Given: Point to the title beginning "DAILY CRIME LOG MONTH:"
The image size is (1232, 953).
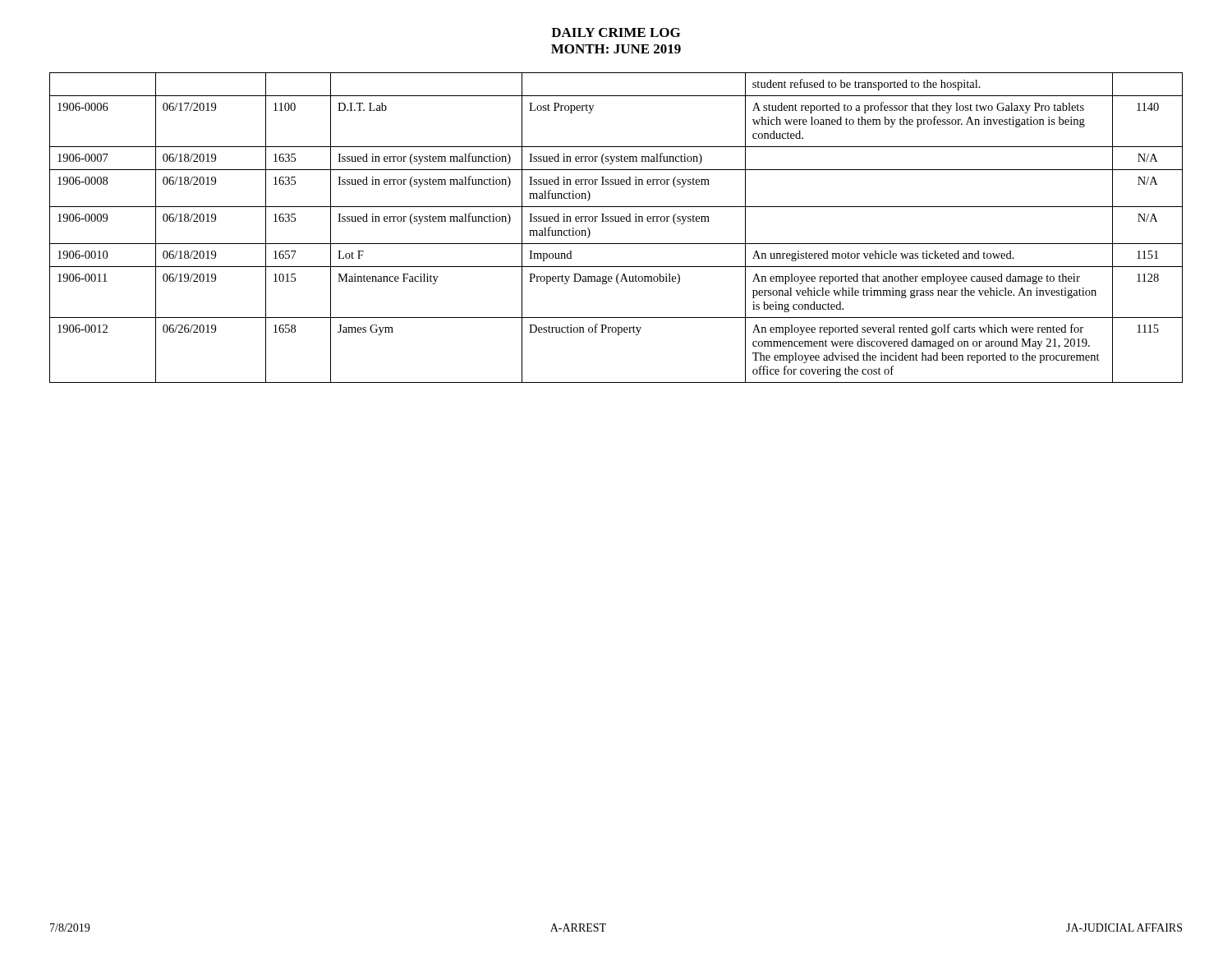Looking at the screenshot, I should click(616, 41).
